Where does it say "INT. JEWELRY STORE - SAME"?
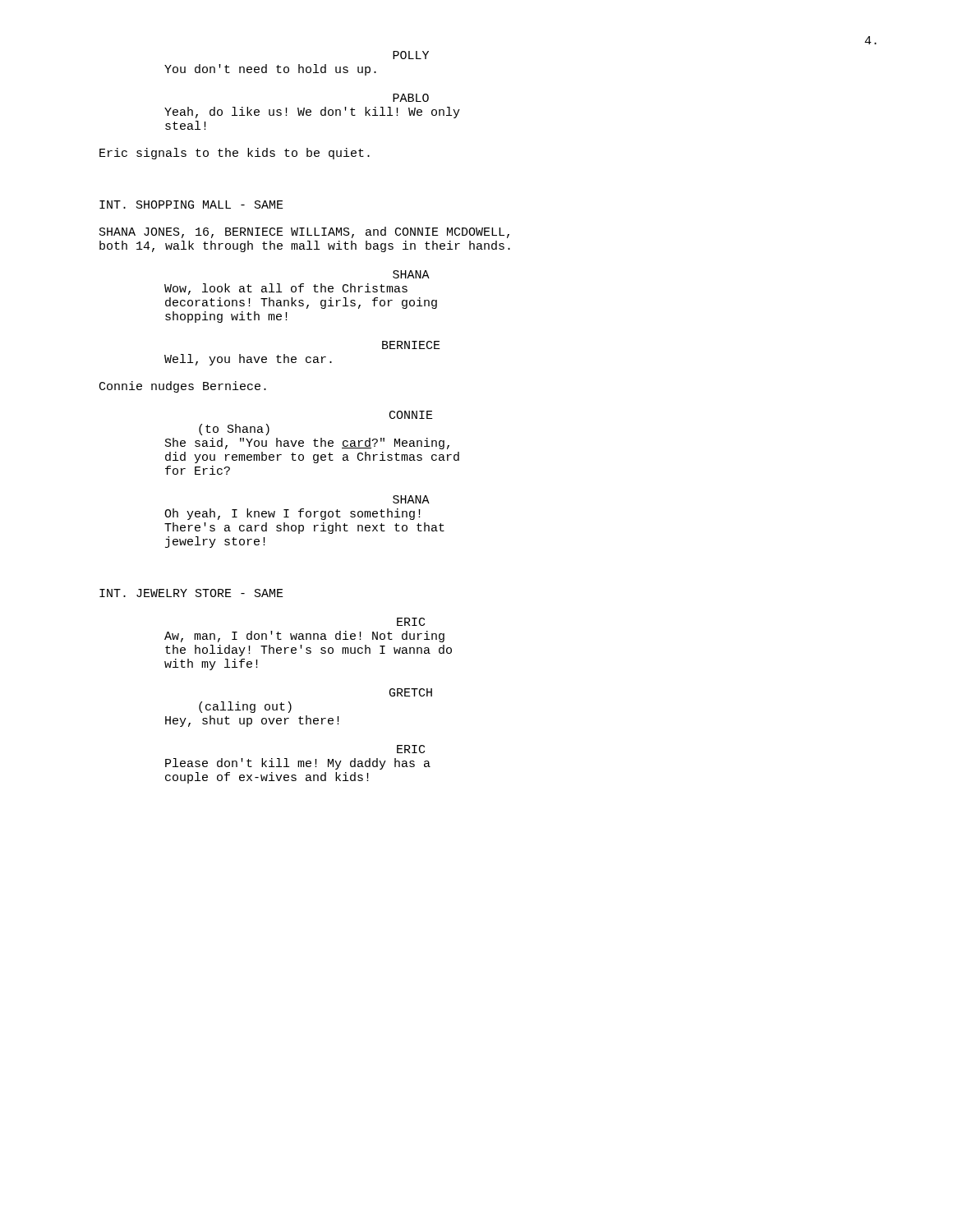The width and height of the screenshot is (953, 1232). (110, 593)
